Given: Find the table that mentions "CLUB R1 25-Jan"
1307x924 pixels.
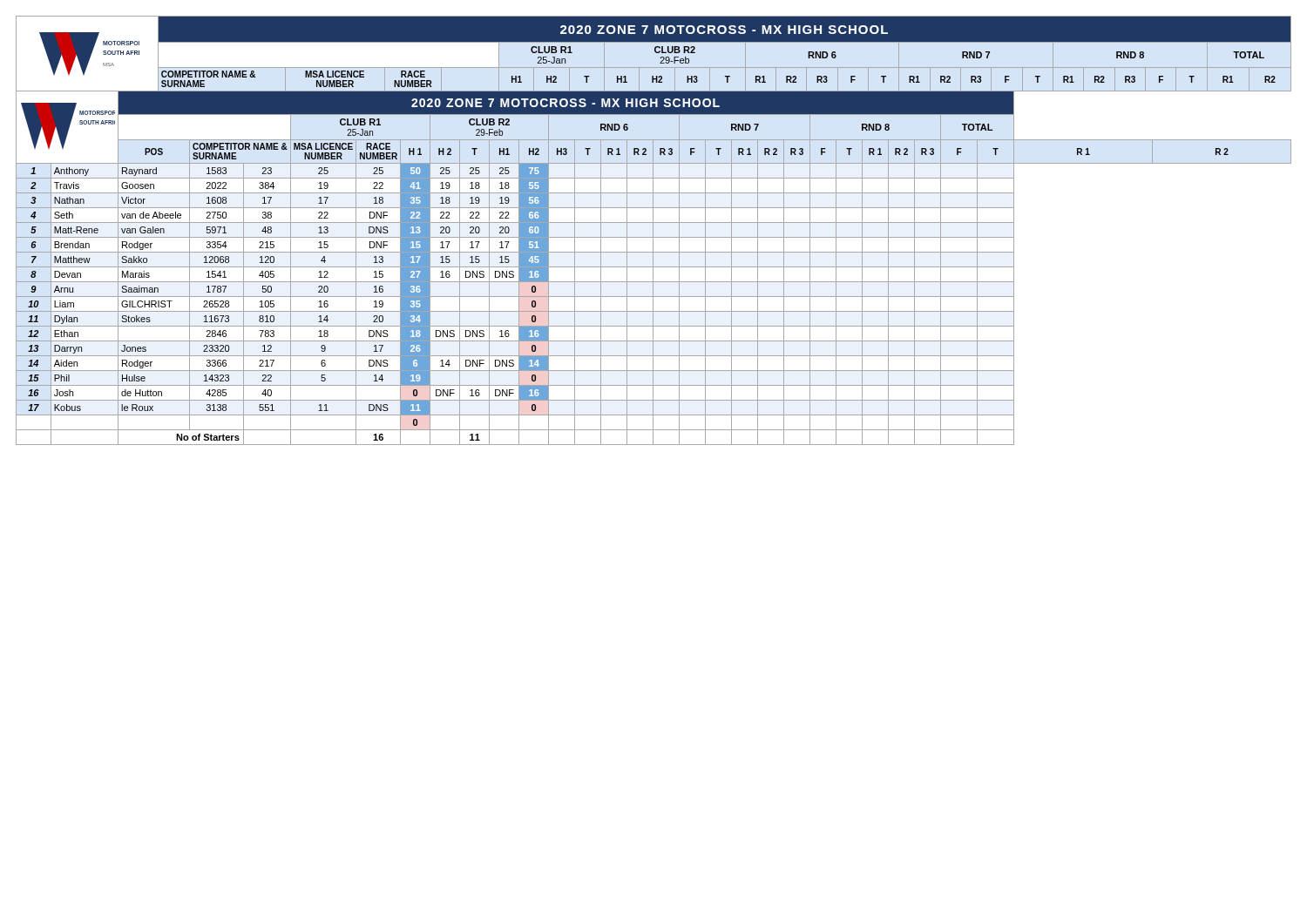Looking at the screenshot, I should point(654,230).
